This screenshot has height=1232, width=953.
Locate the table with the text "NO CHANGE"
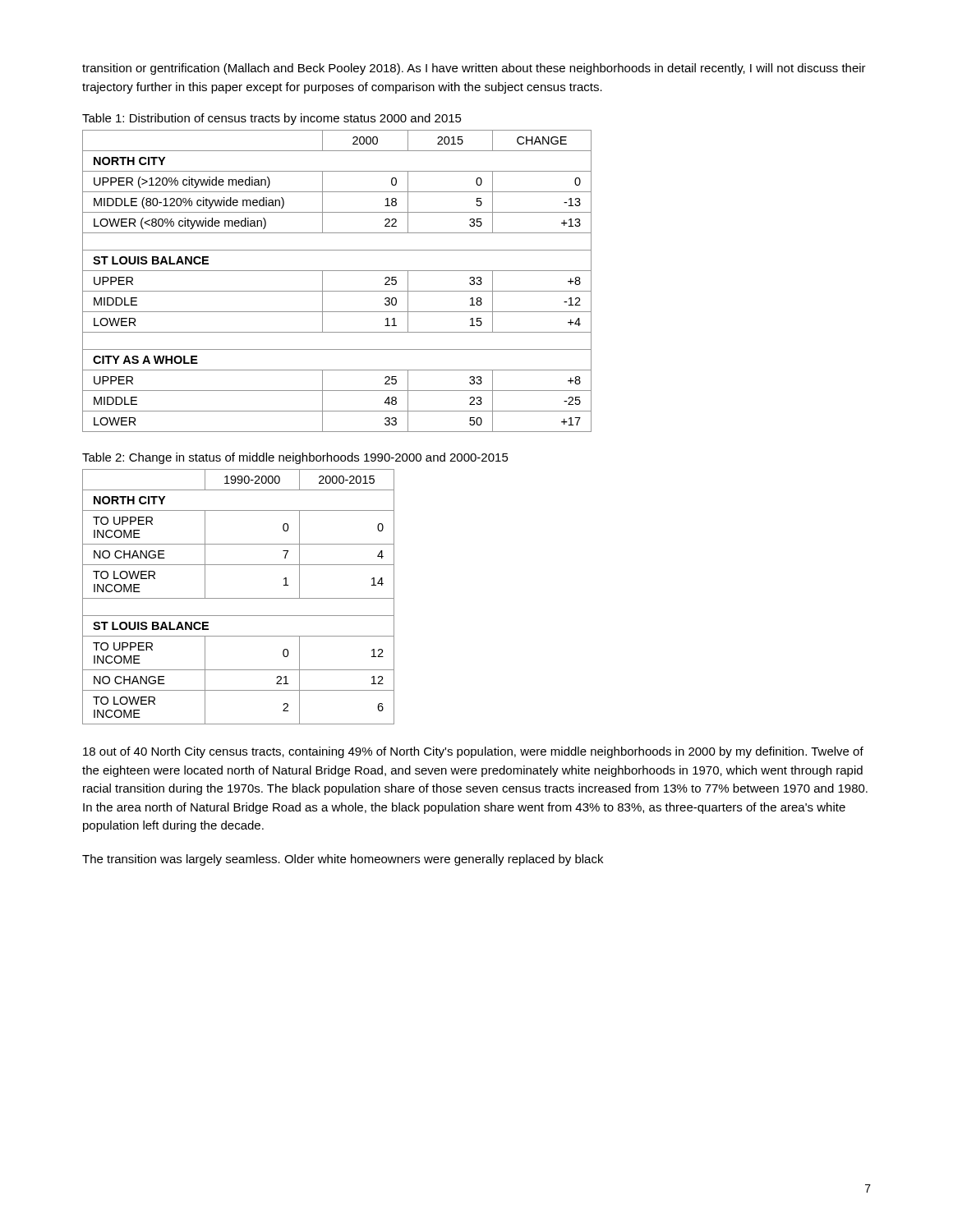[x=476, y=597]
